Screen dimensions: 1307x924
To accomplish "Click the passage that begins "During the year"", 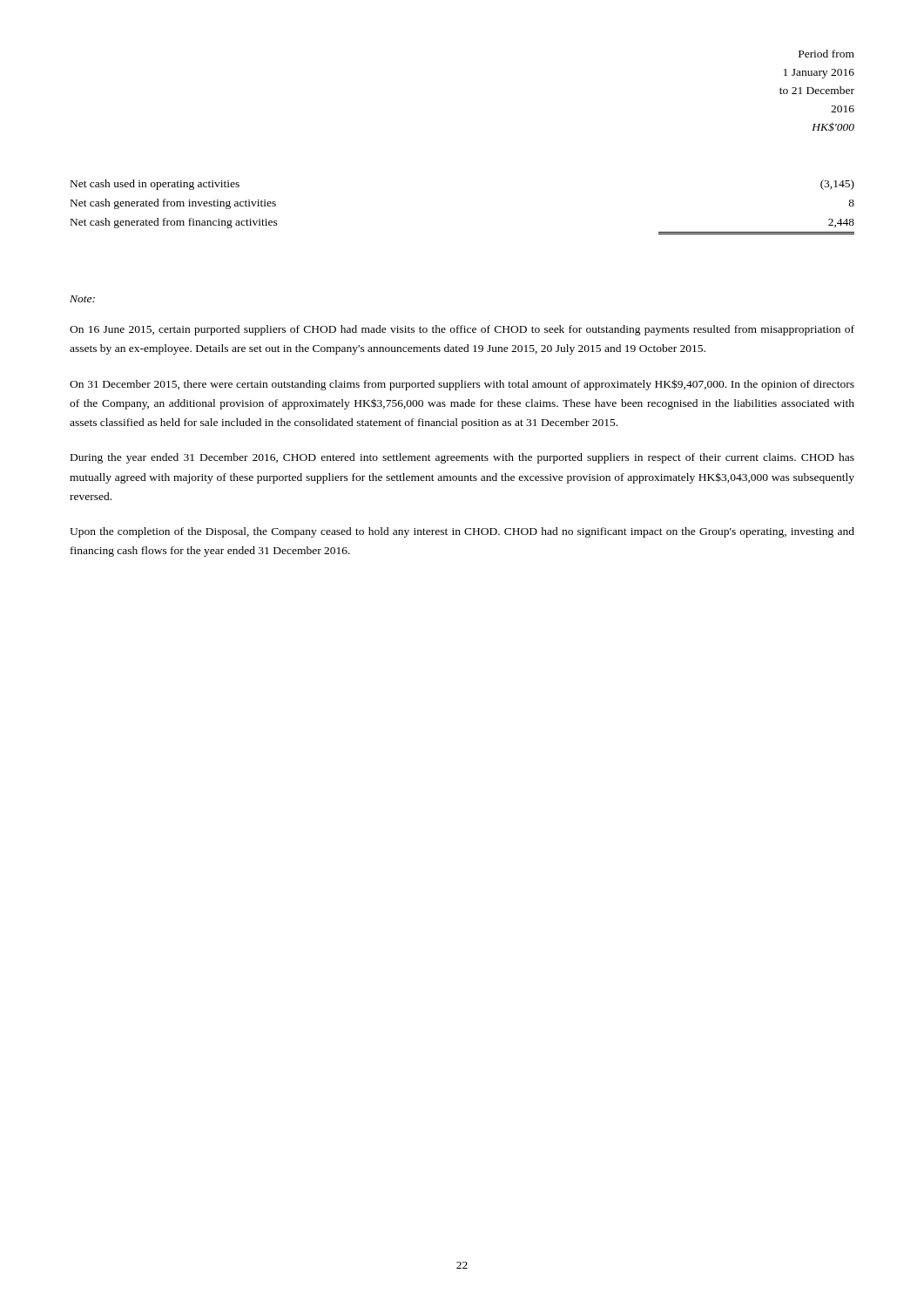I will click(x=462, y=477).
